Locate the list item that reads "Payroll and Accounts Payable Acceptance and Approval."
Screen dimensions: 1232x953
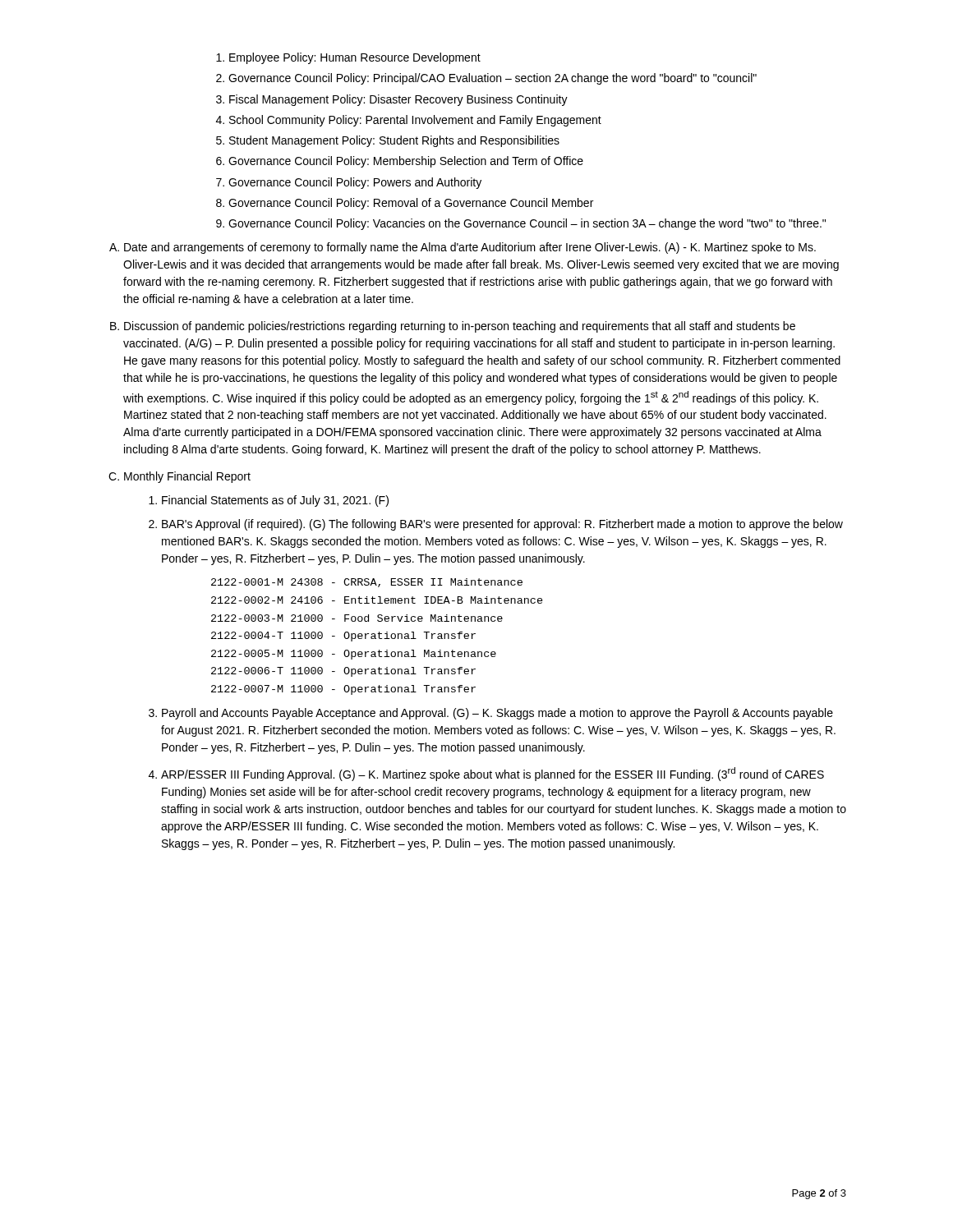(x=499, y=731)
